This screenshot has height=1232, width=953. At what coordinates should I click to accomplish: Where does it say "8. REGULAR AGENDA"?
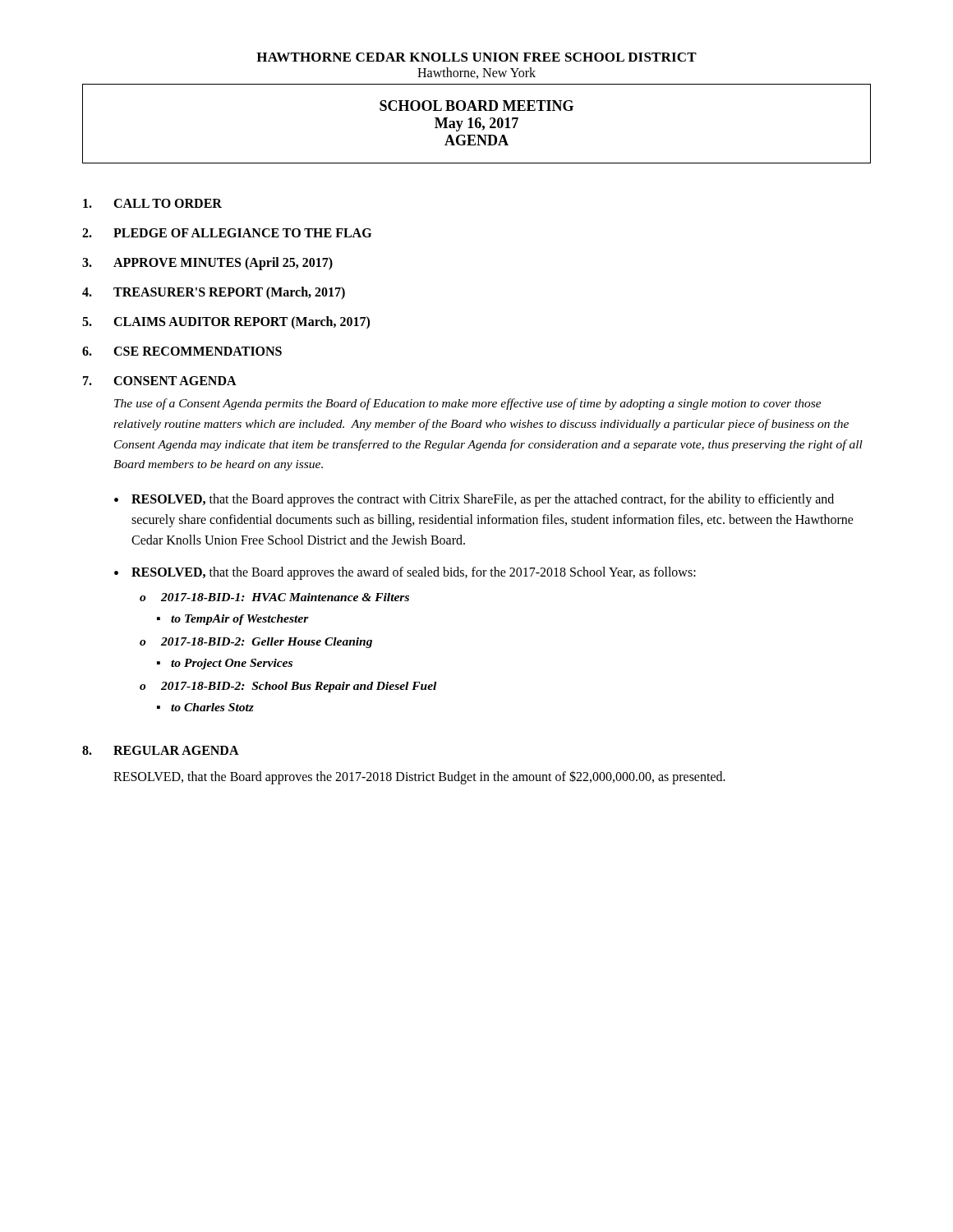click(x=160, y=751)
